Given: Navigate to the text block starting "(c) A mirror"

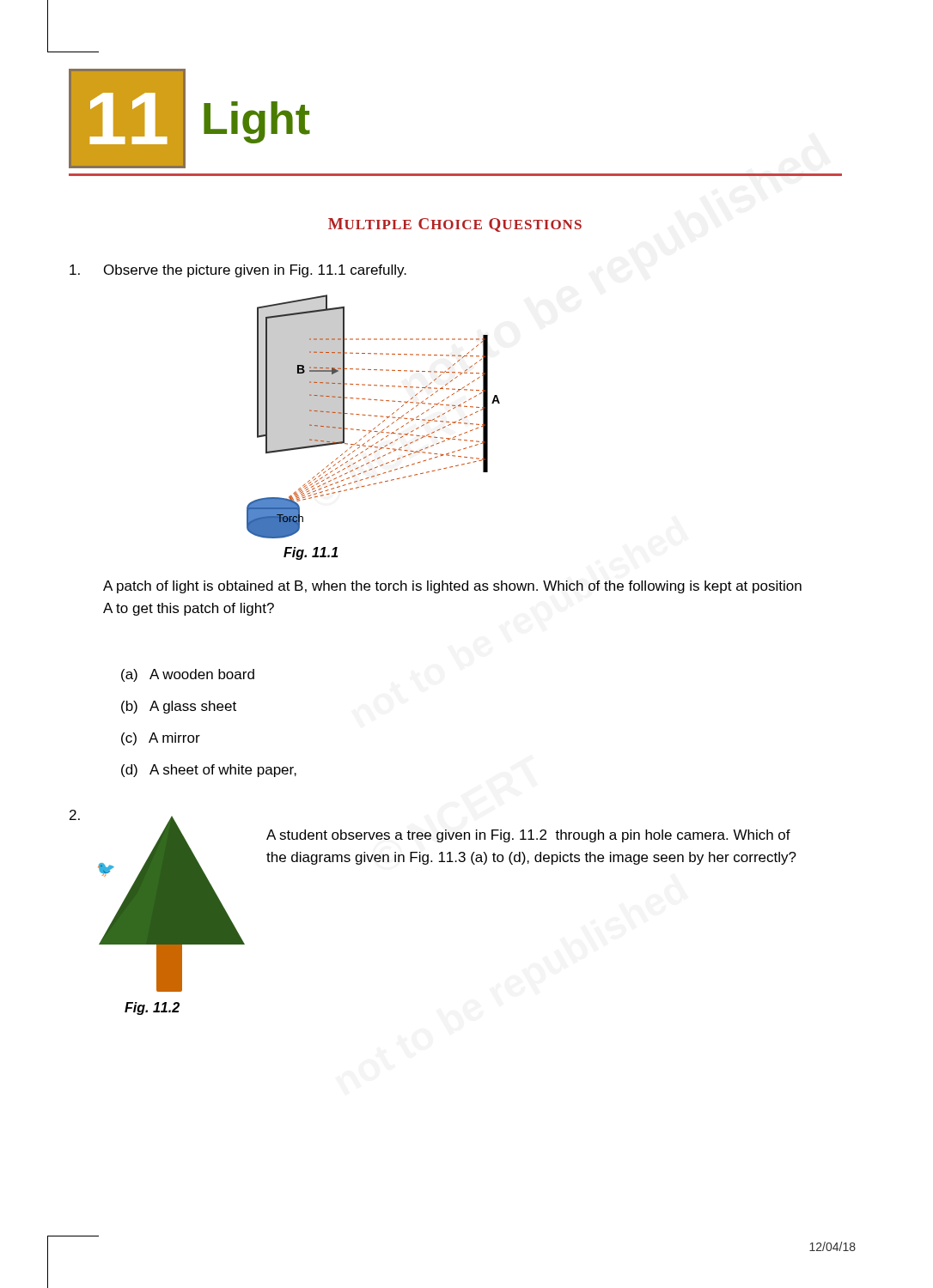Looking at the screenshot, I should (x=160, y=738).
